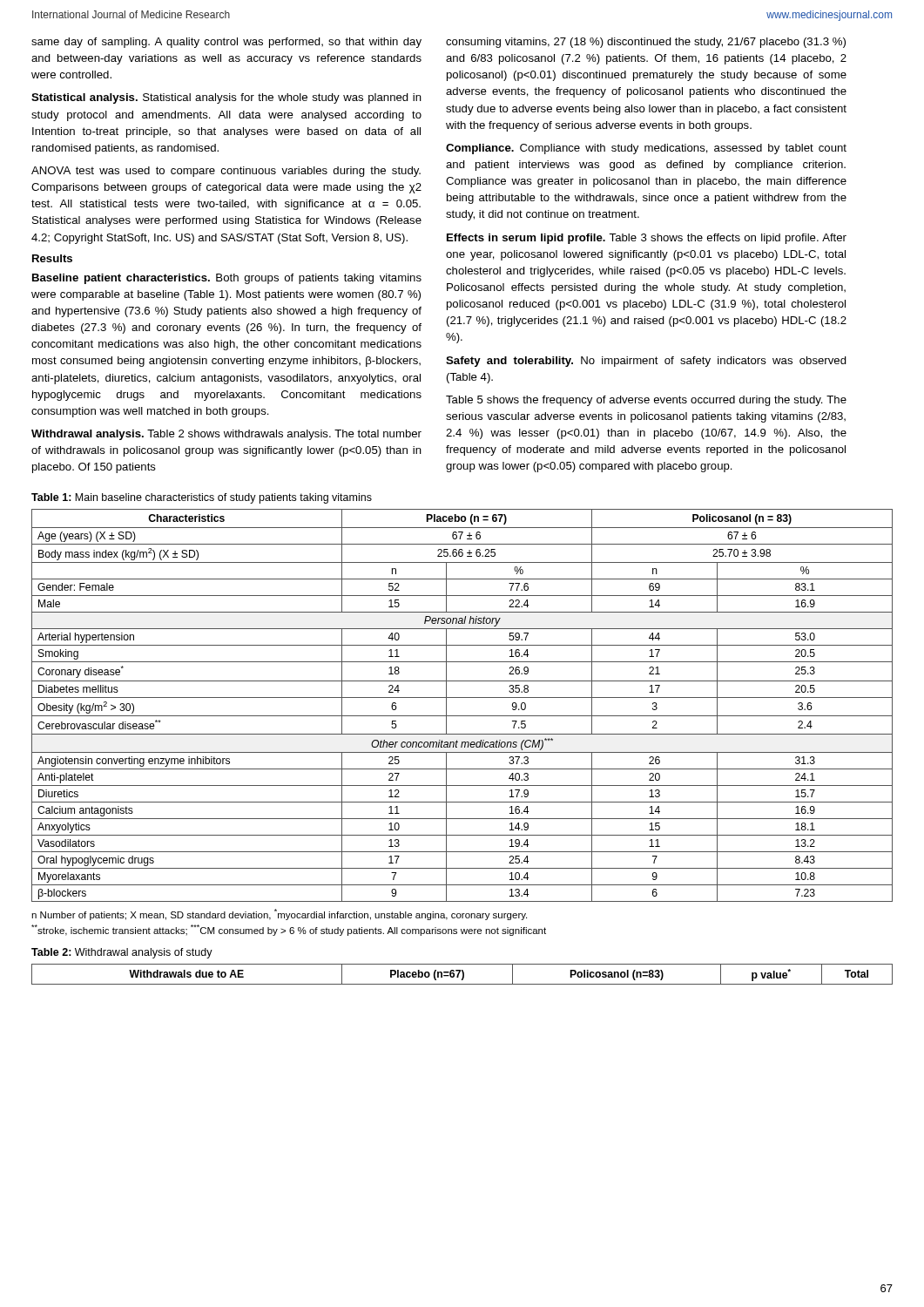Locate the text block starting "Table 1: Main baseline characteristics of study patients"
Image resolution: width=924 pixels, height=1307 pixels.
coord(202,498)
